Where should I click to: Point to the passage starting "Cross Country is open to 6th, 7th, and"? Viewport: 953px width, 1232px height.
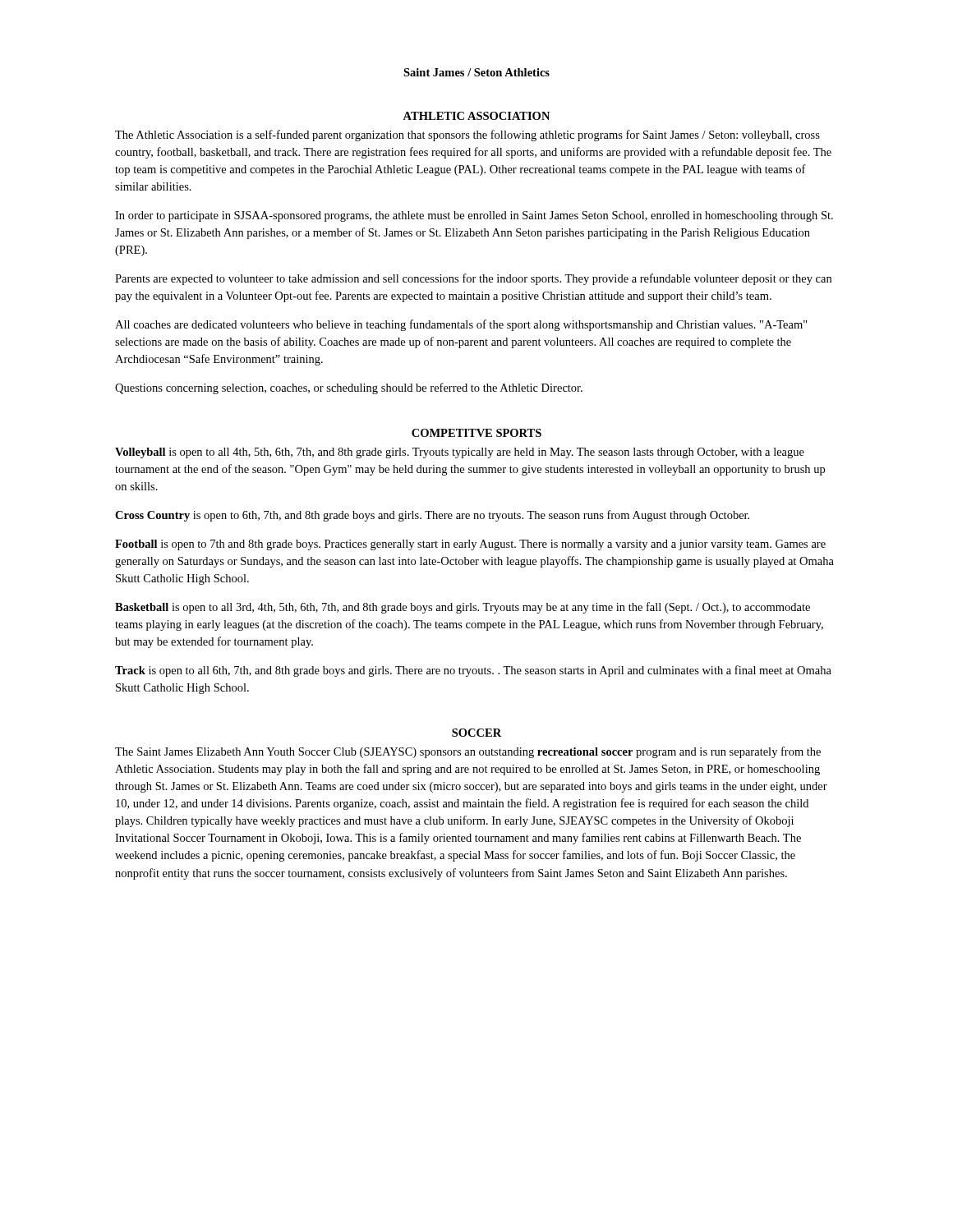coord(433,515)
